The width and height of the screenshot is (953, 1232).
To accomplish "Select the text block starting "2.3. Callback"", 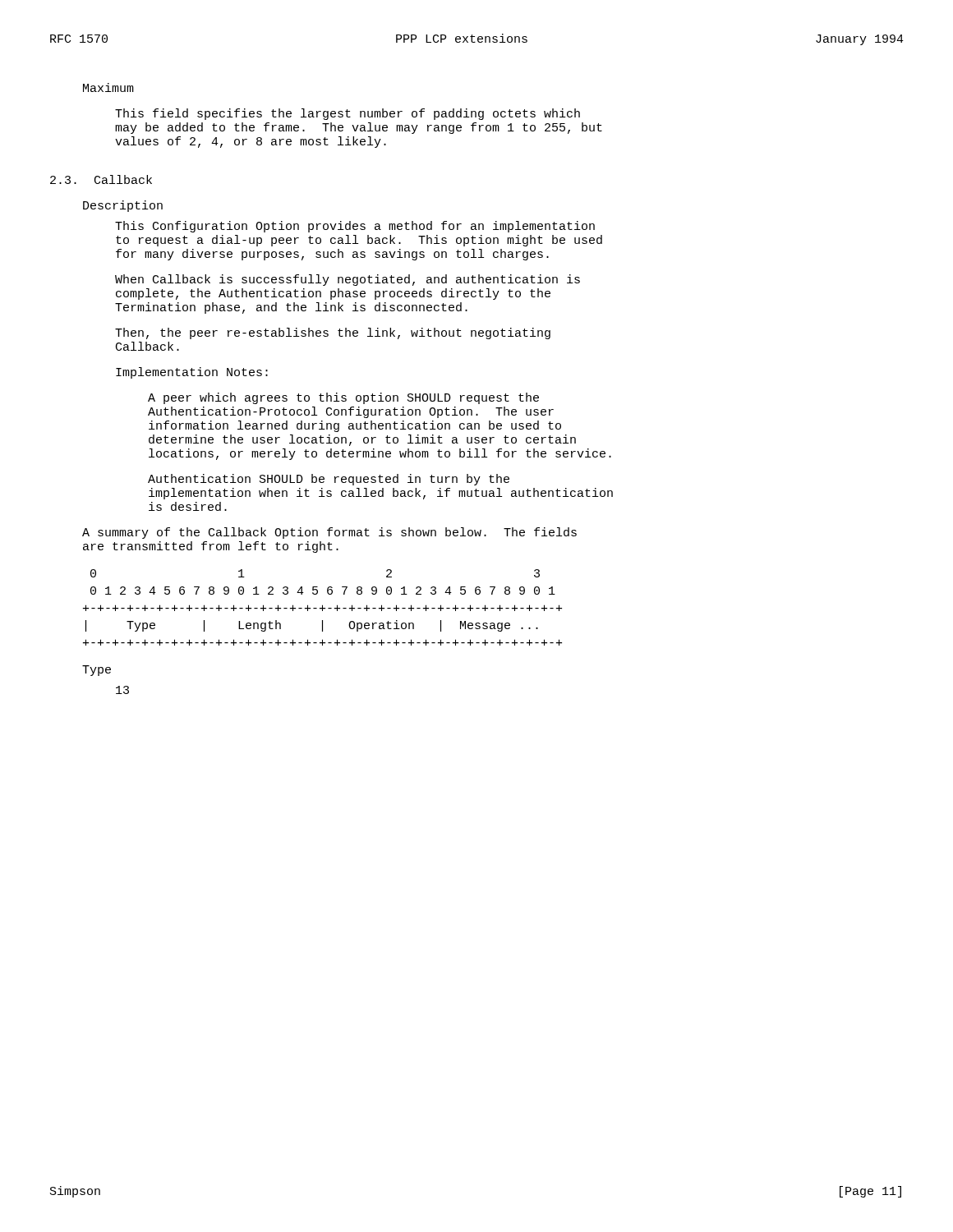I will click(101, 181).
